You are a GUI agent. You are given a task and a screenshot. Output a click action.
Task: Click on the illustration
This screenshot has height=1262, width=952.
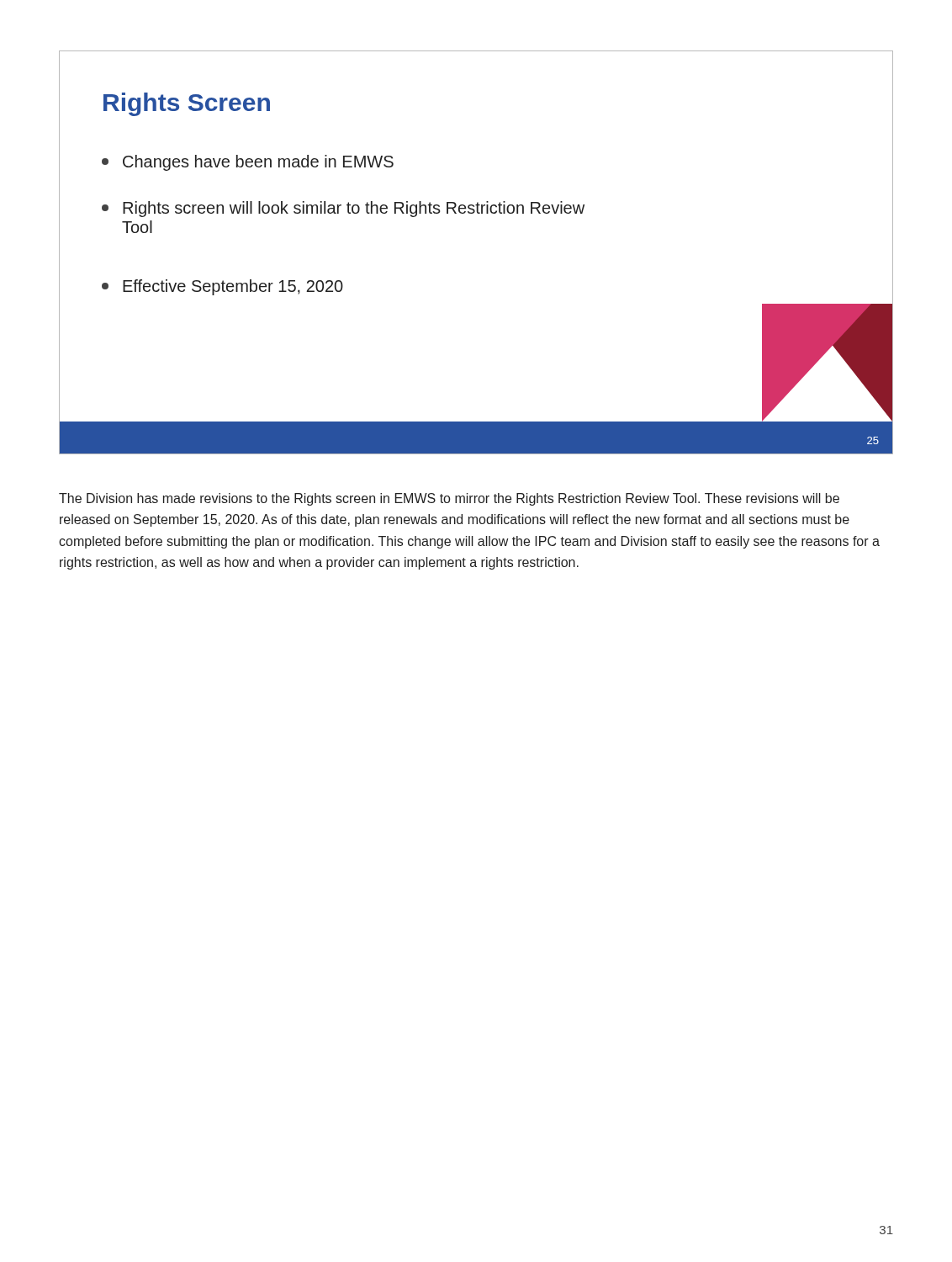coord(785,363)
